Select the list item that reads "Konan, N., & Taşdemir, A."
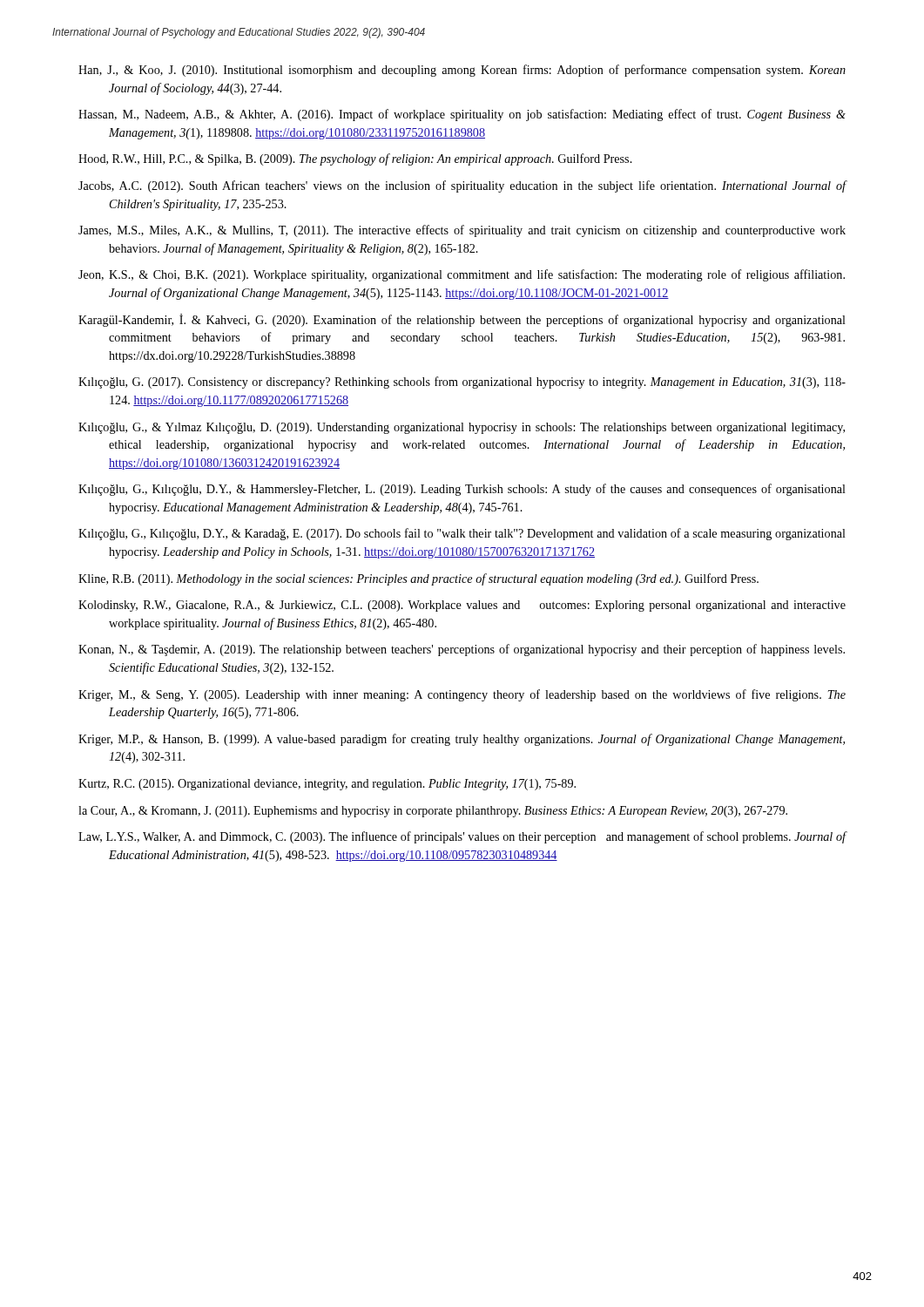 click(x=462, y=658)
